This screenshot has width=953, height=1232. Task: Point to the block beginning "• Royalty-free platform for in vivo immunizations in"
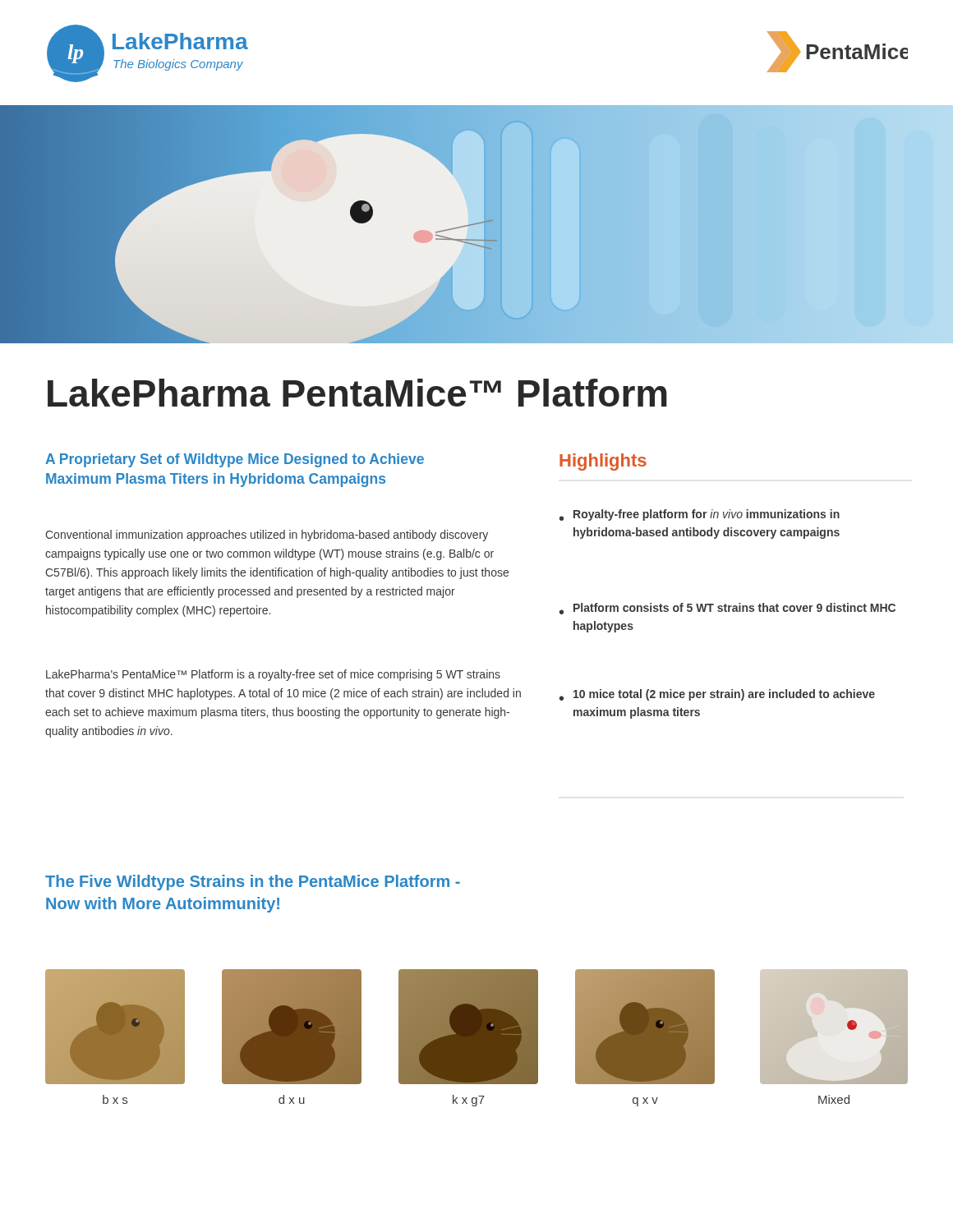coord(731,524)
